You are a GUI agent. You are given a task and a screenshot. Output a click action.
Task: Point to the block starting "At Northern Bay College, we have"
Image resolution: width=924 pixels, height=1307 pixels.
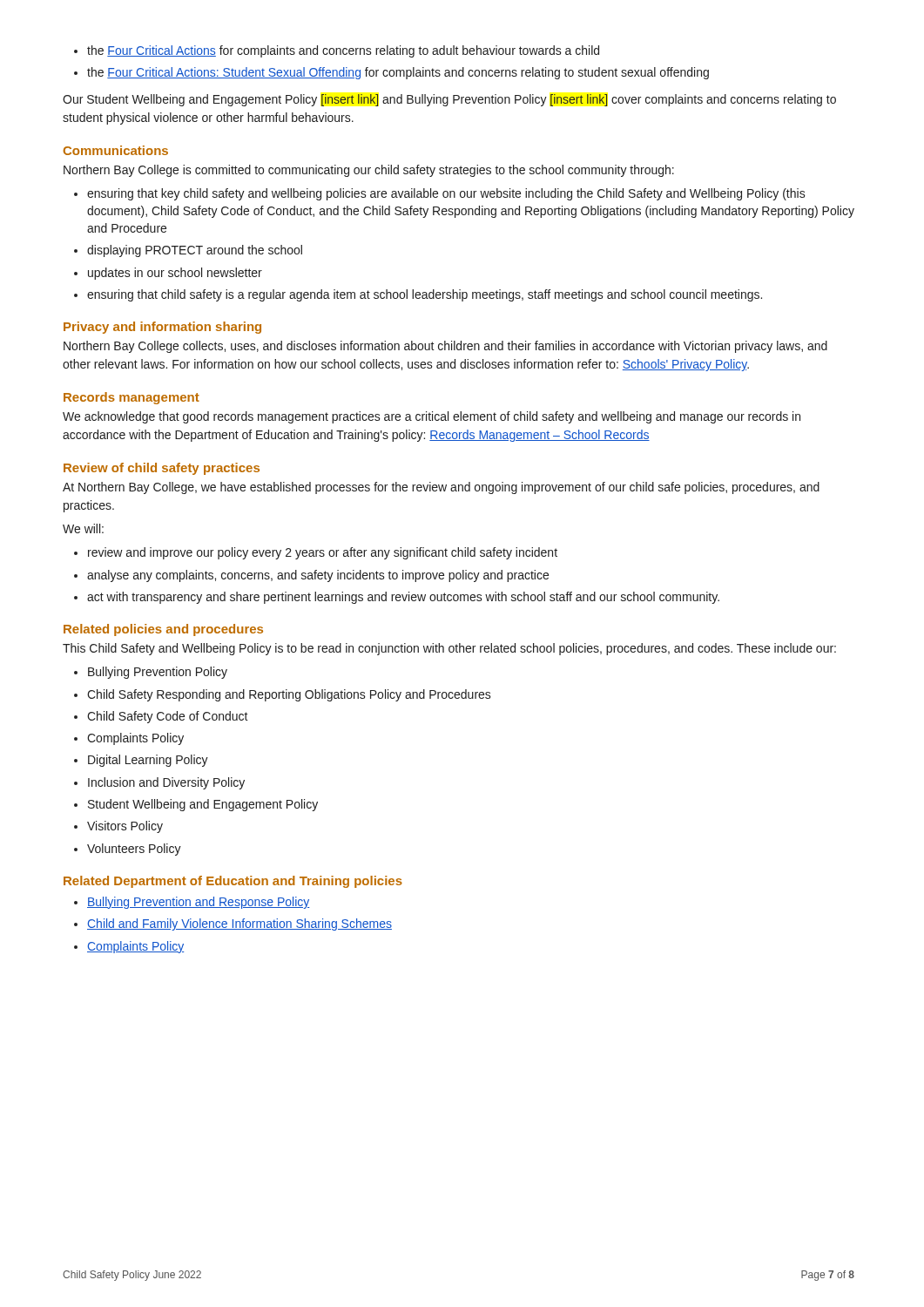tap(441, 497)
